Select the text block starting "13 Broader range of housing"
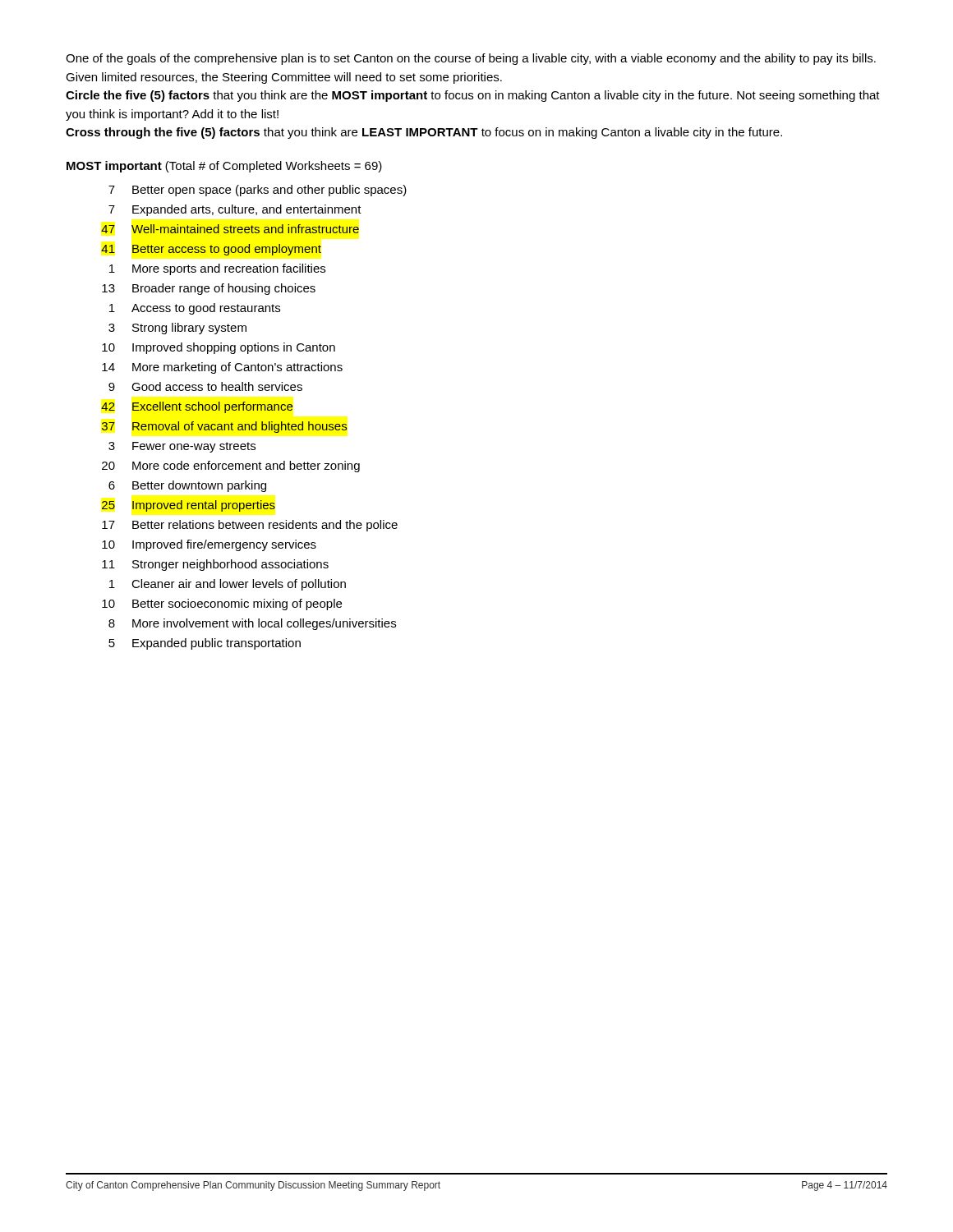 point(191,288)
